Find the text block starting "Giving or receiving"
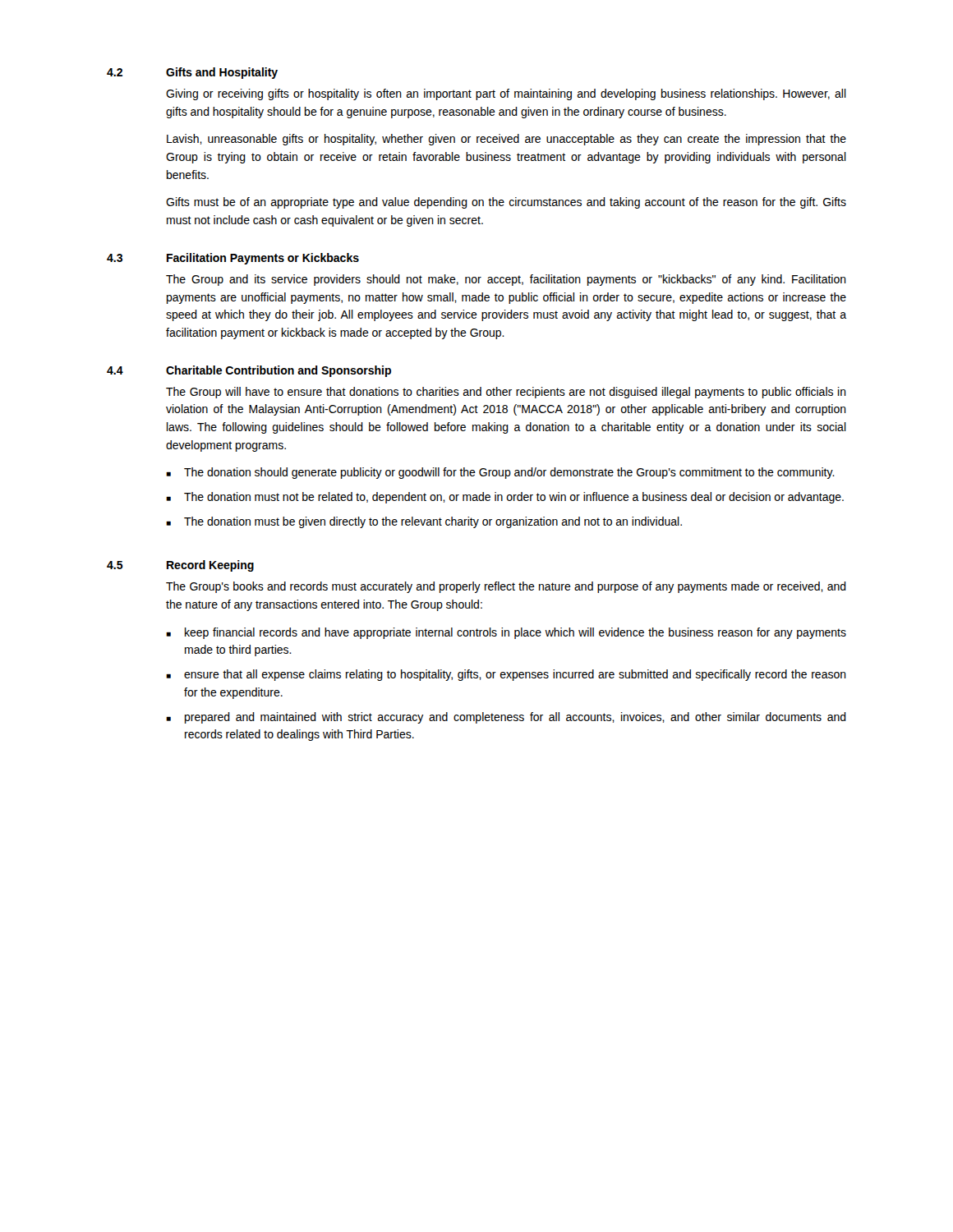 coord(506,103)
